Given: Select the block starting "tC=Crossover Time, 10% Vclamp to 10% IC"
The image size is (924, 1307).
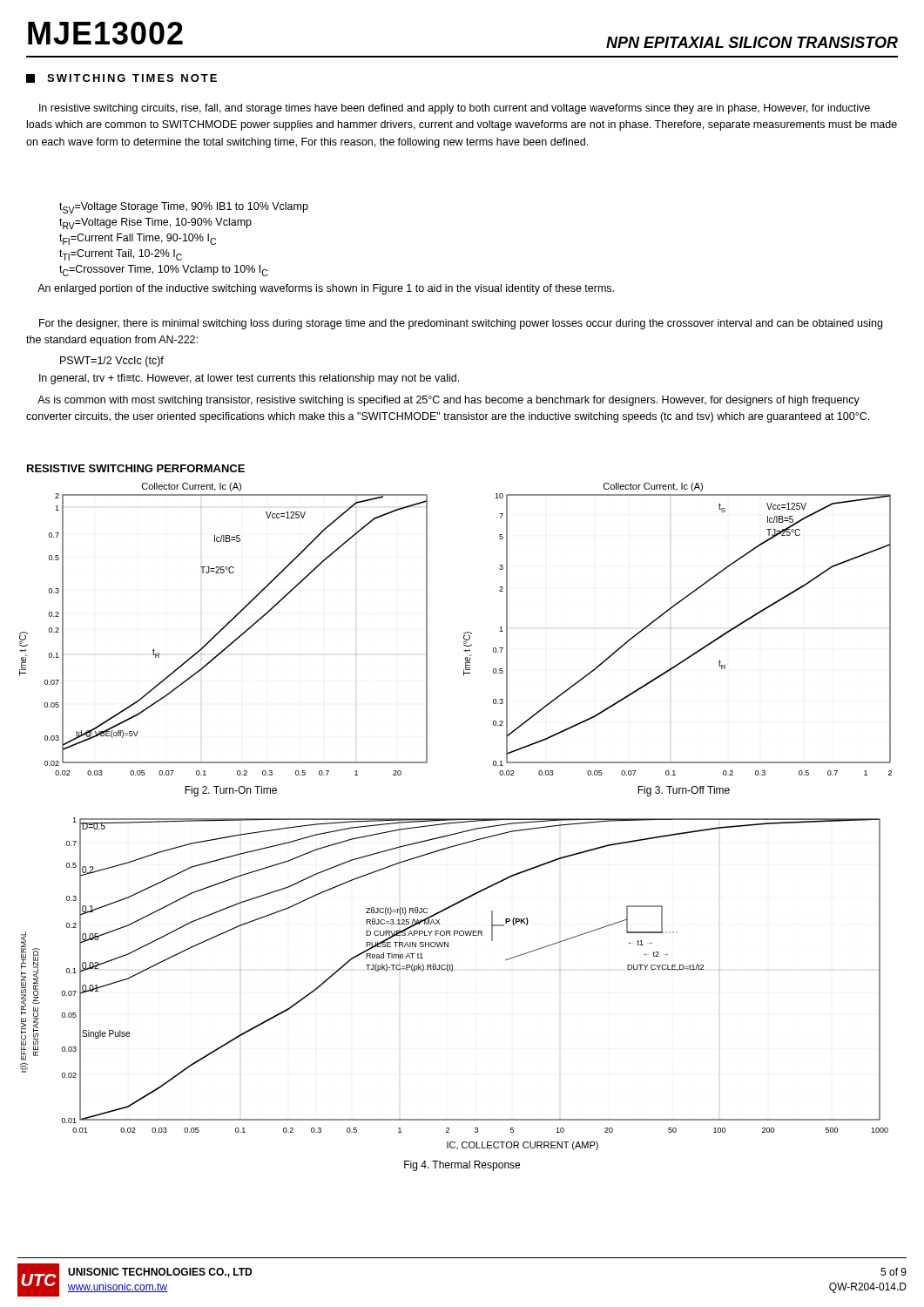Looking at the screenshot, I should coord(164,270).
